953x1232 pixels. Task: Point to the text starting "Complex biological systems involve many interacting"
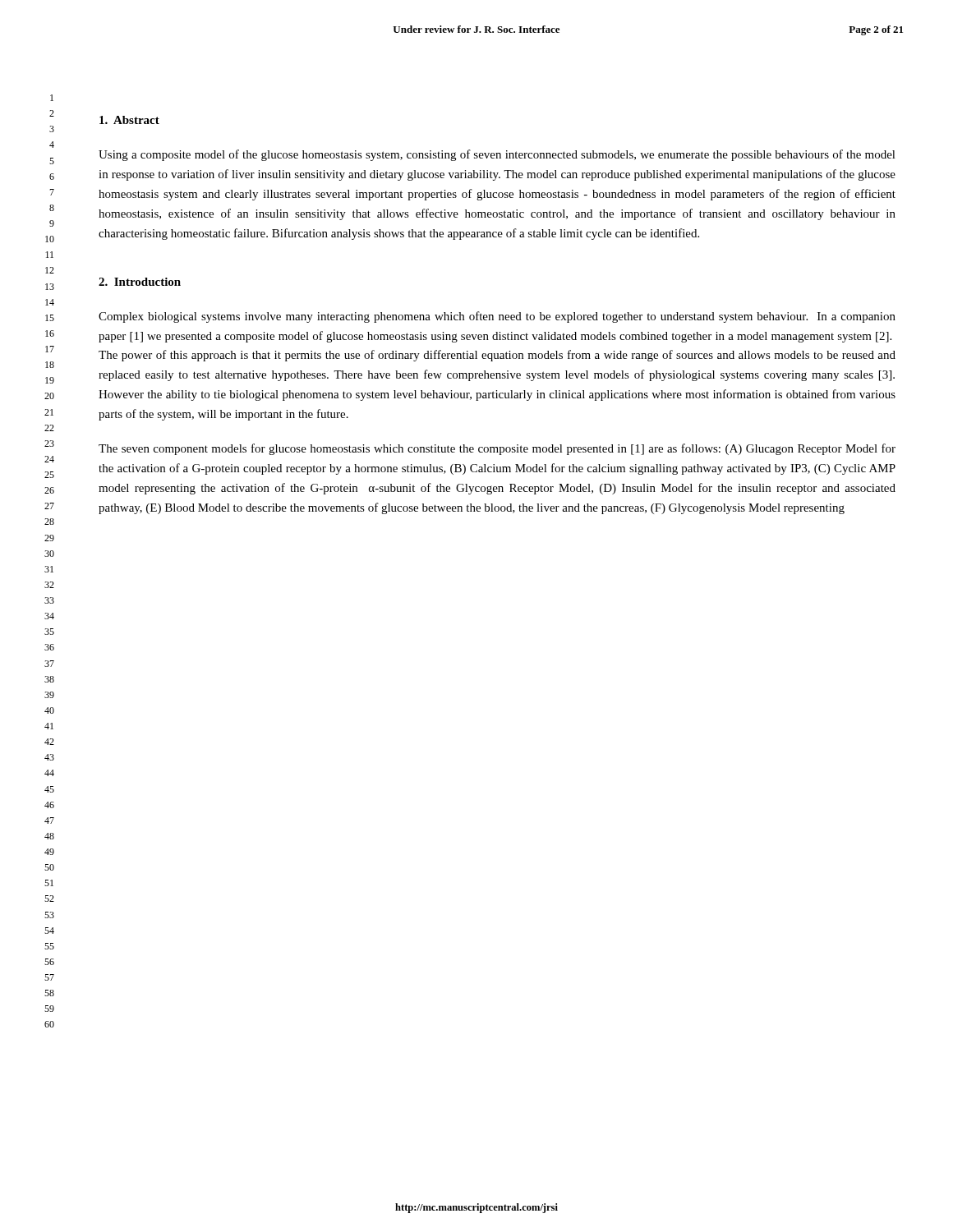tap(497, 365)
